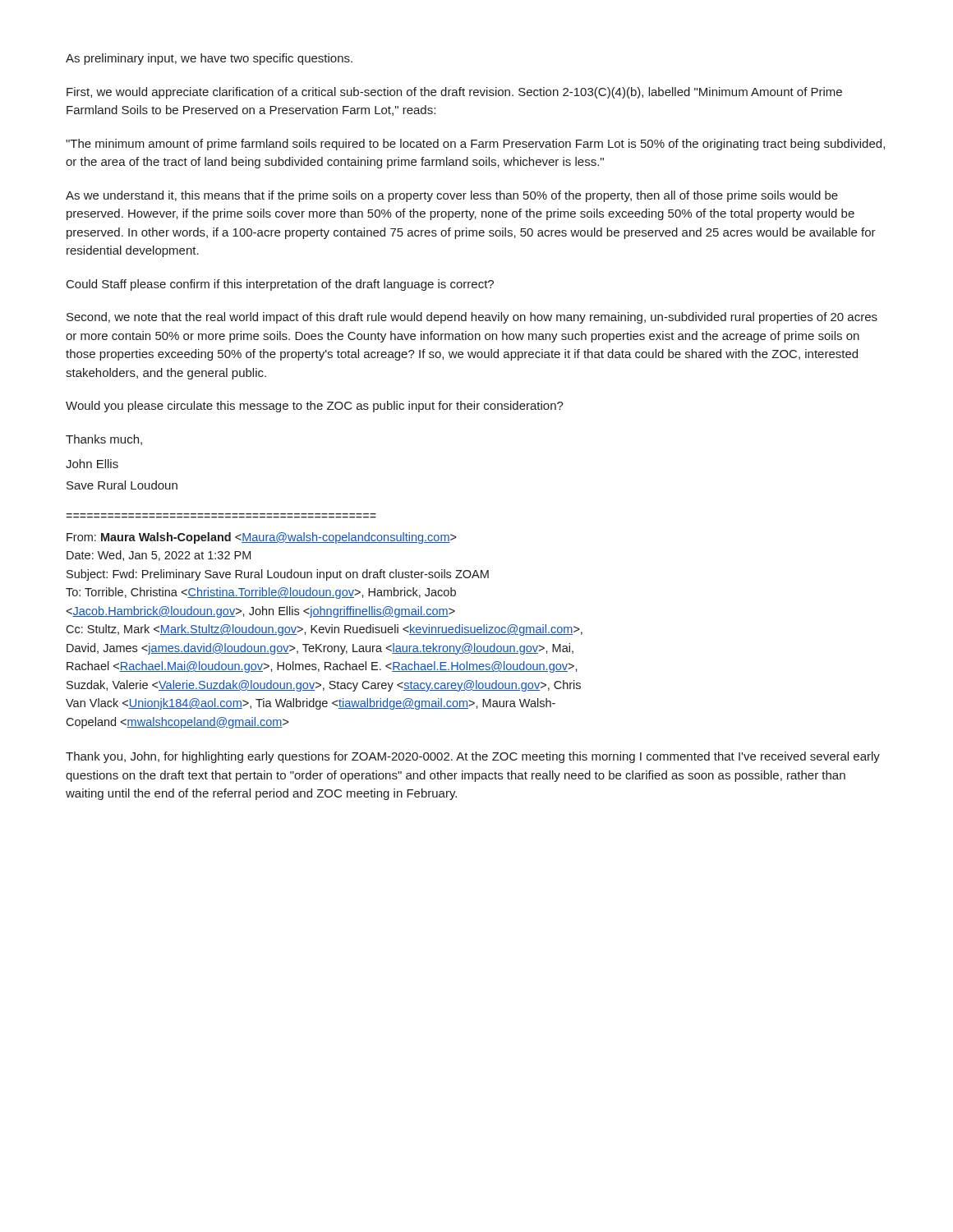Find the block on this page that starts ""The minimum amount of"
This screenshot has width=953, height=1232.
pyautogui.click(x=476, y=152)
